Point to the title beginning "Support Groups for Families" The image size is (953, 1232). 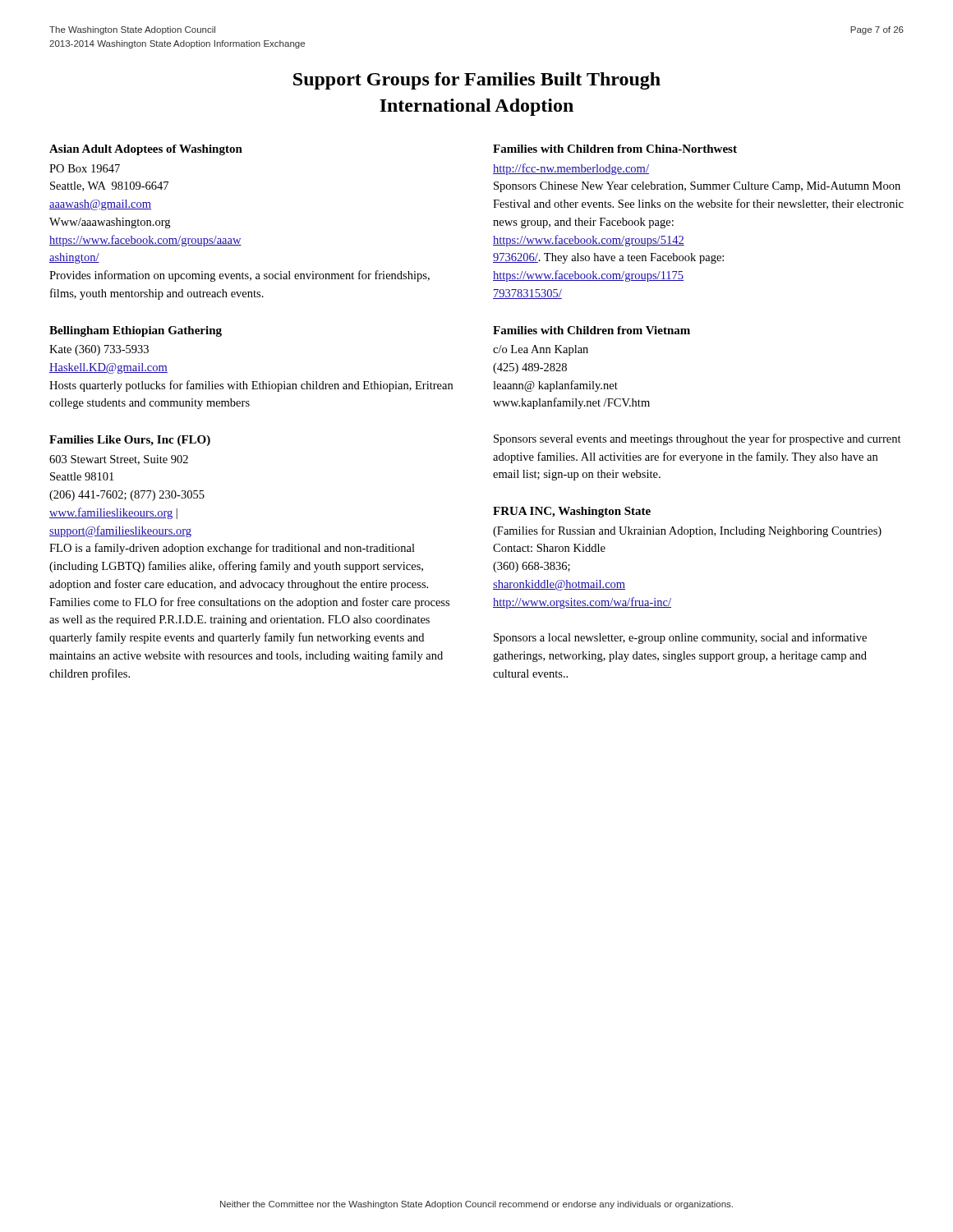[476, 92]
